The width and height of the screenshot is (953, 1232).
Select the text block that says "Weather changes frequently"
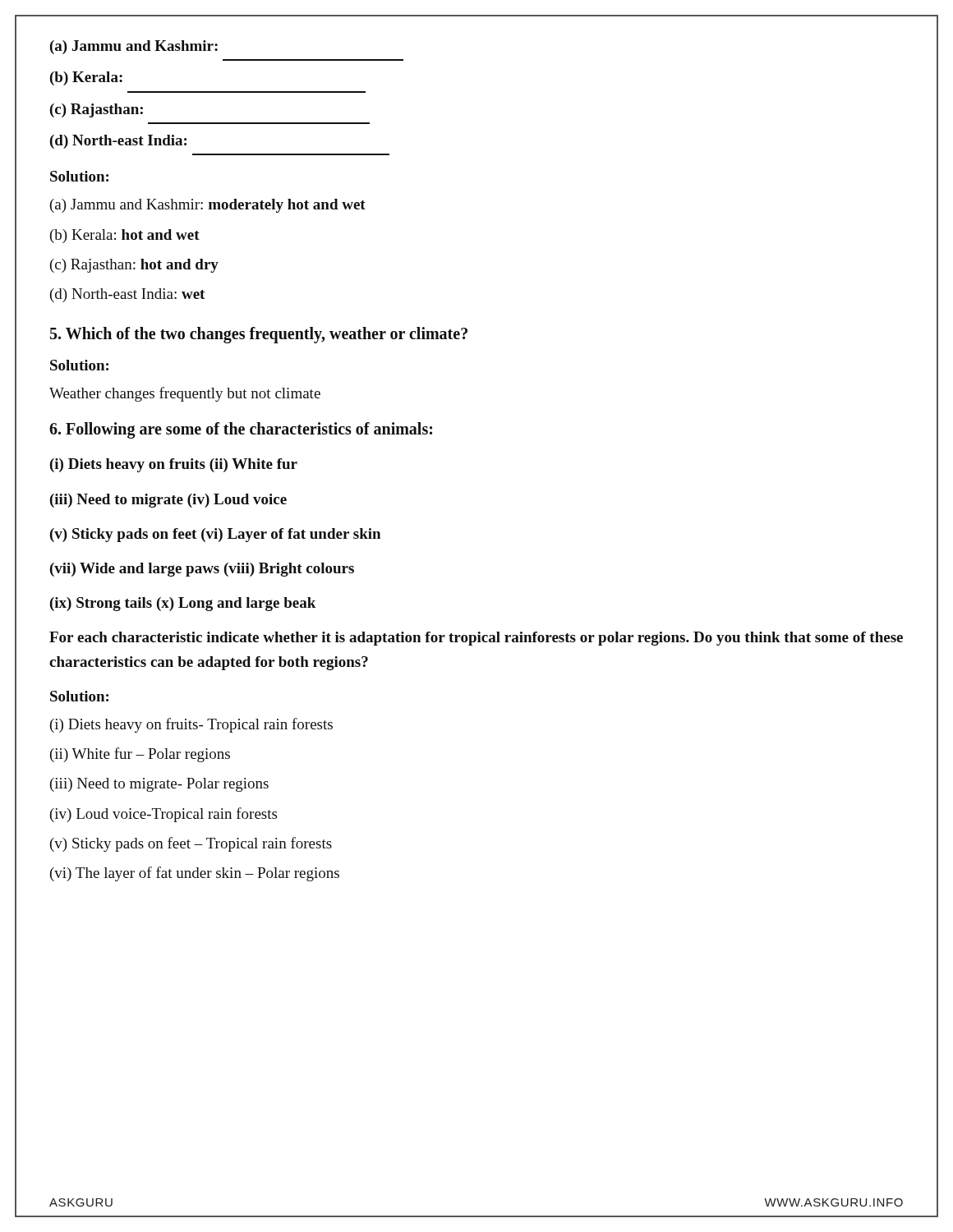pyautogui.click(x=185, y=393)
